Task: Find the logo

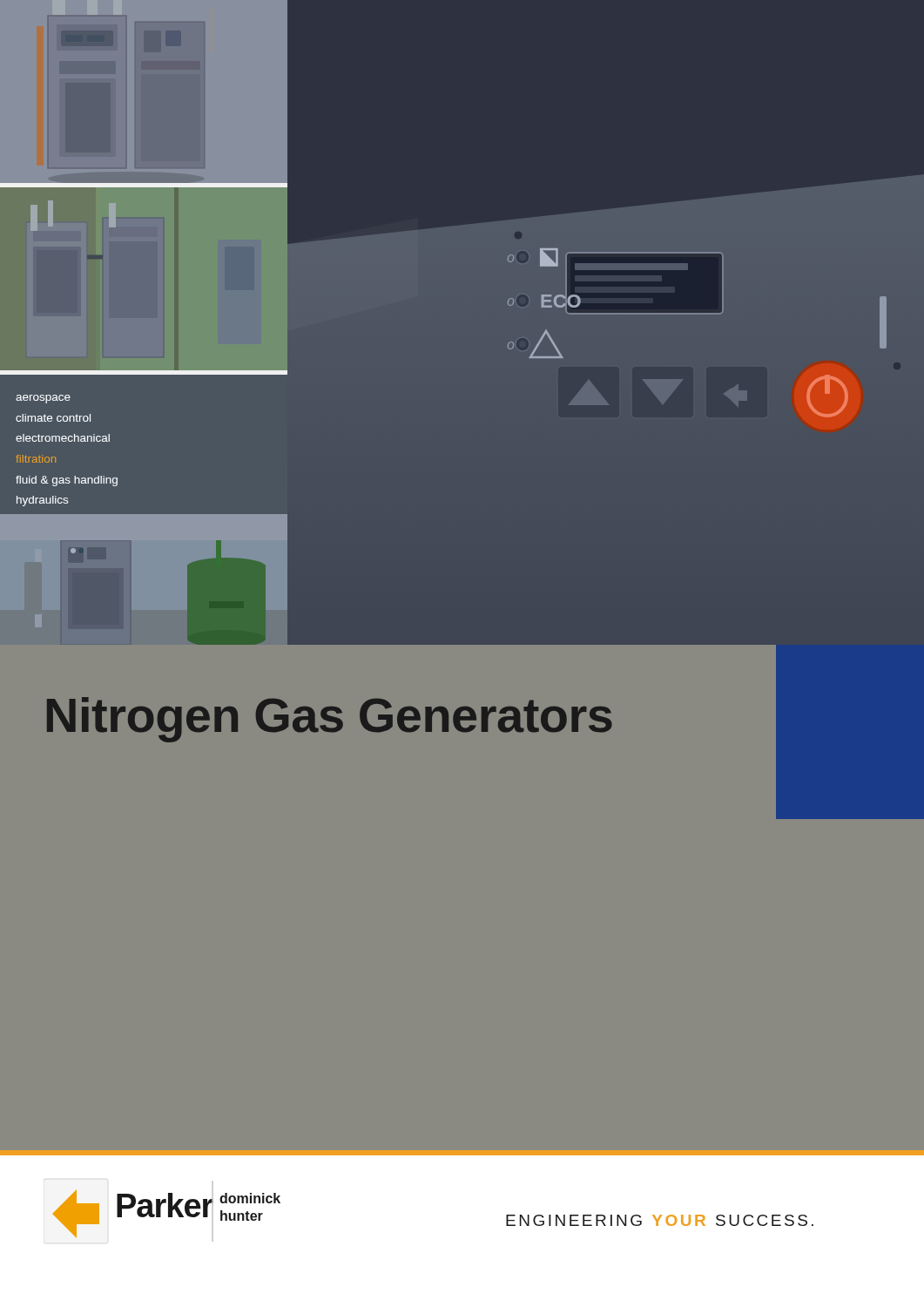Action: pos(179,1211)
